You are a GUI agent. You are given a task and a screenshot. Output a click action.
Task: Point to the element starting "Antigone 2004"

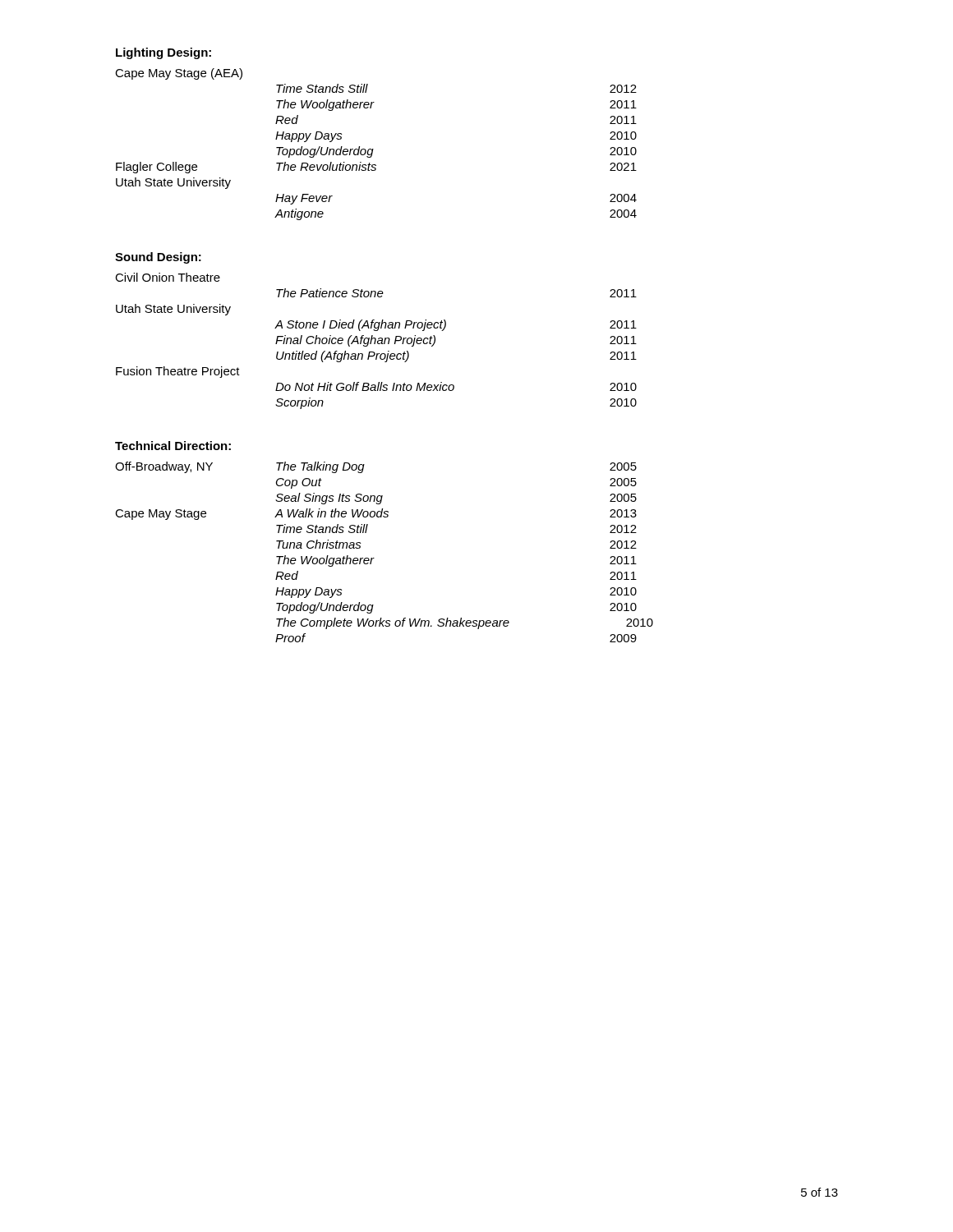tap(301, 215)
